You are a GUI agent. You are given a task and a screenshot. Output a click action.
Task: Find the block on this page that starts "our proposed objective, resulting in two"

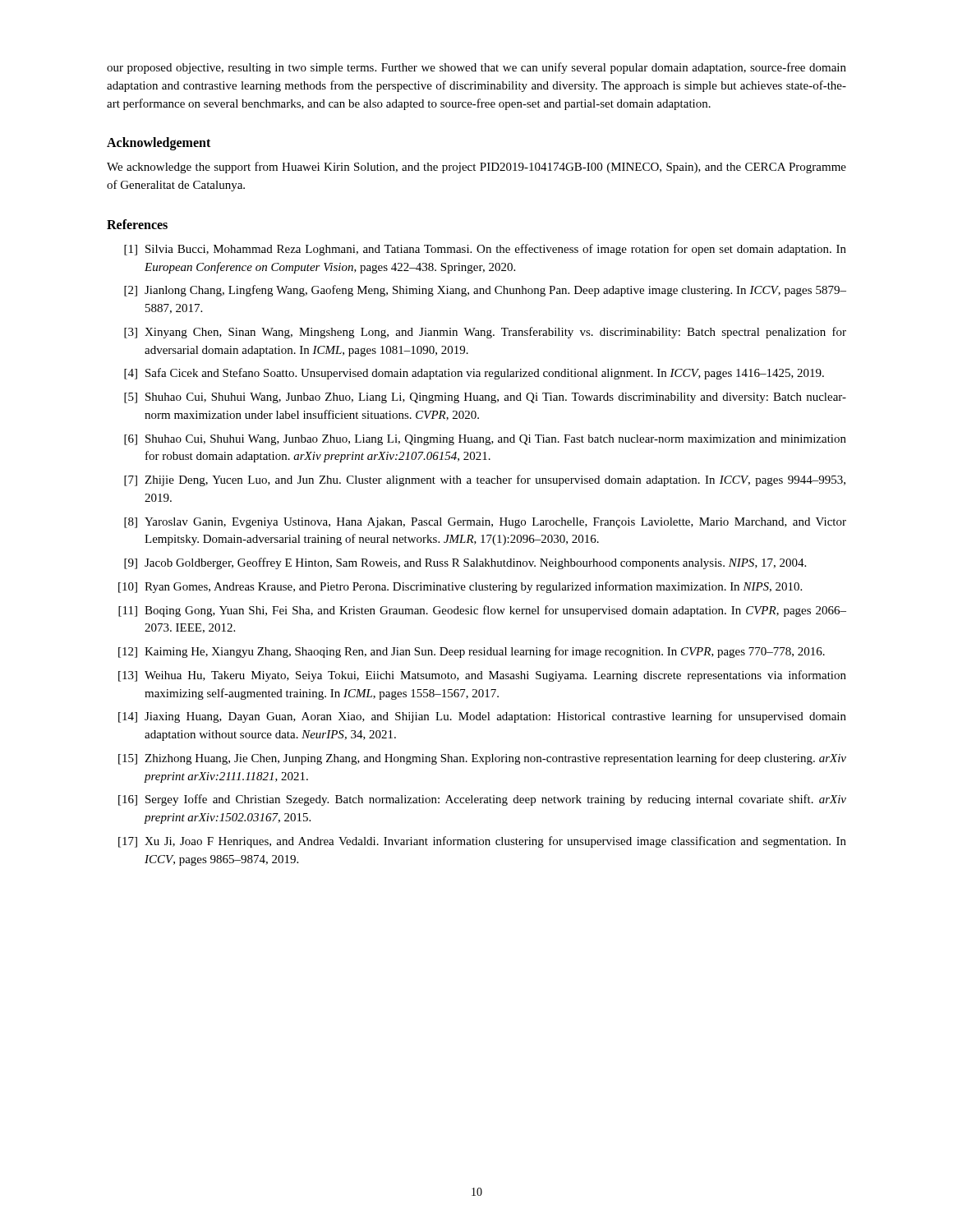pyautogui.click(x=476, y=85)
